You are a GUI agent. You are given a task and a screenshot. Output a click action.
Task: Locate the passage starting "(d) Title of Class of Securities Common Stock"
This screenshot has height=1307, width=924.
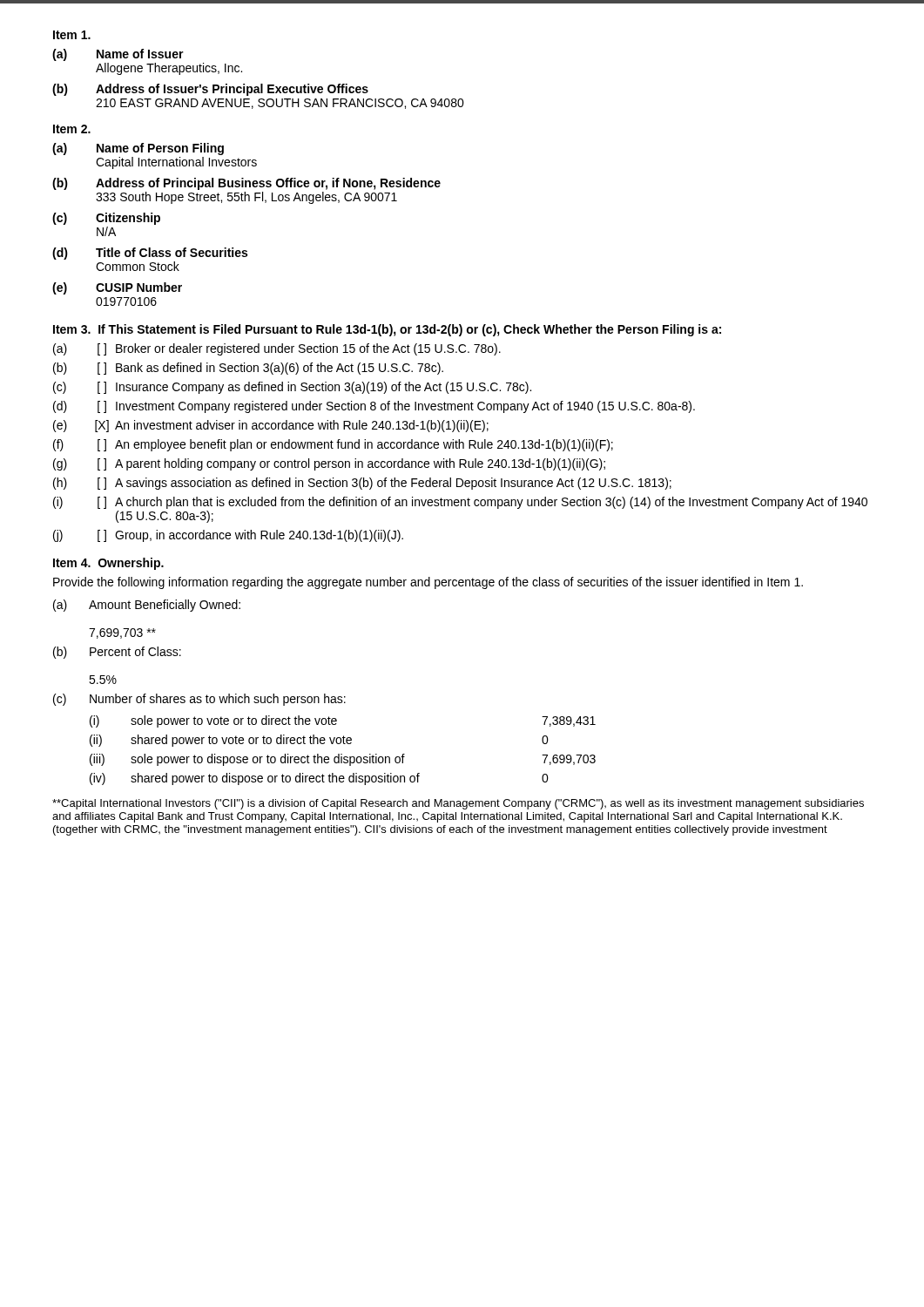tap(150, 254)
